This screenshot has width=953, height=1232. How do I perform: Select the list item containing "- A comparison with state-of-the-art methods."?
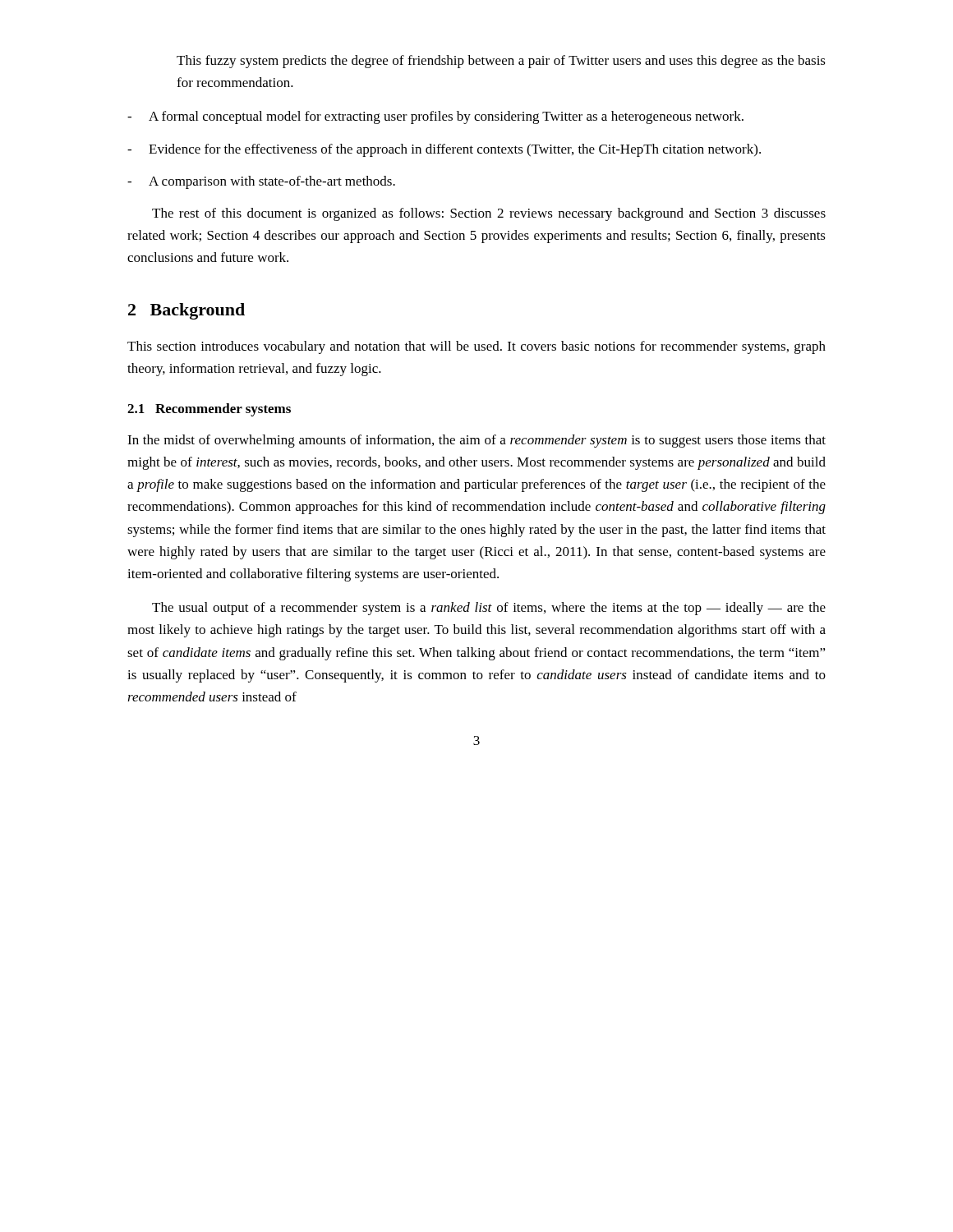click(x=261, y=182)
